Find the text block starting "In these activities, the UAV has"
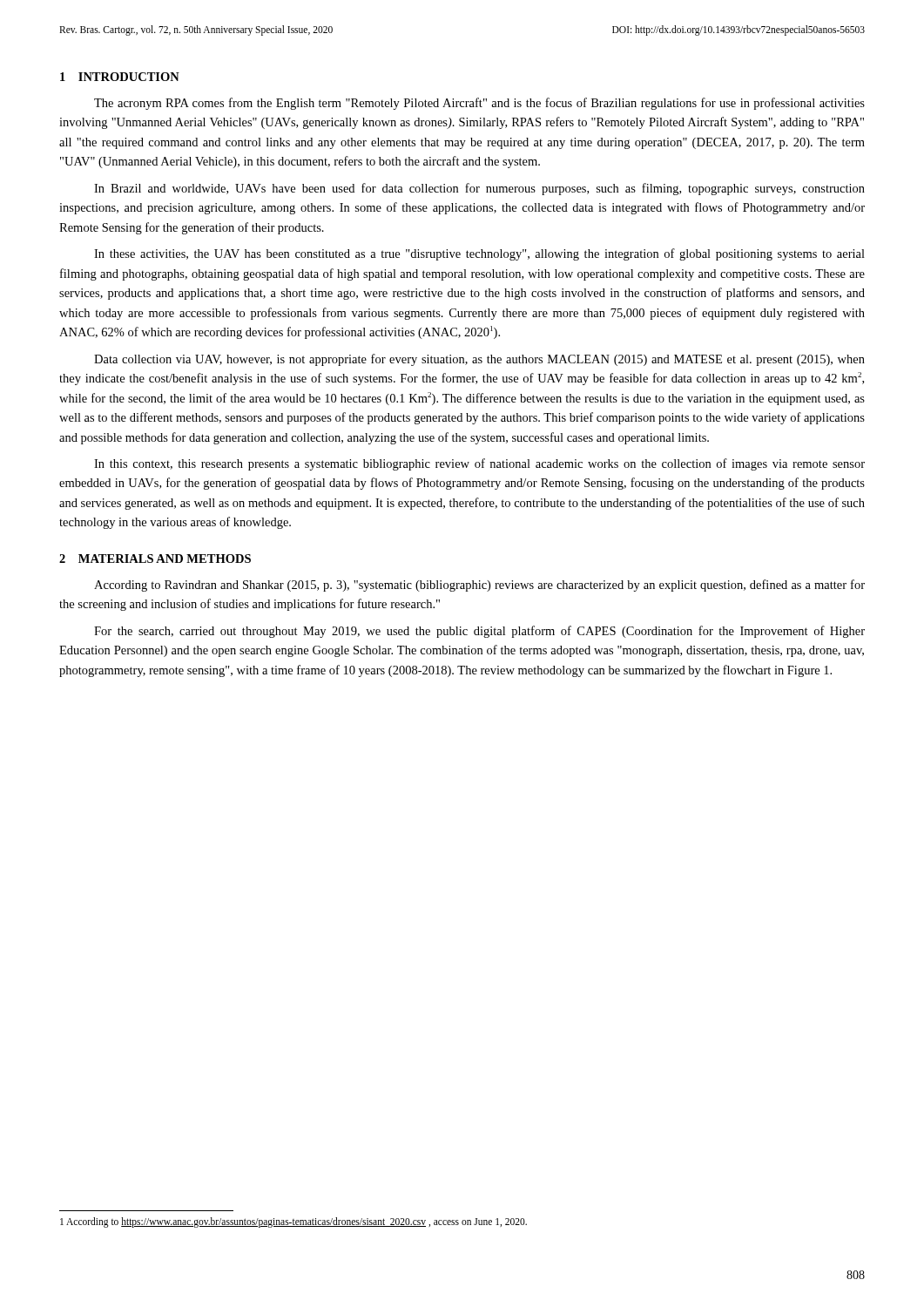 [x=462, y=293]
